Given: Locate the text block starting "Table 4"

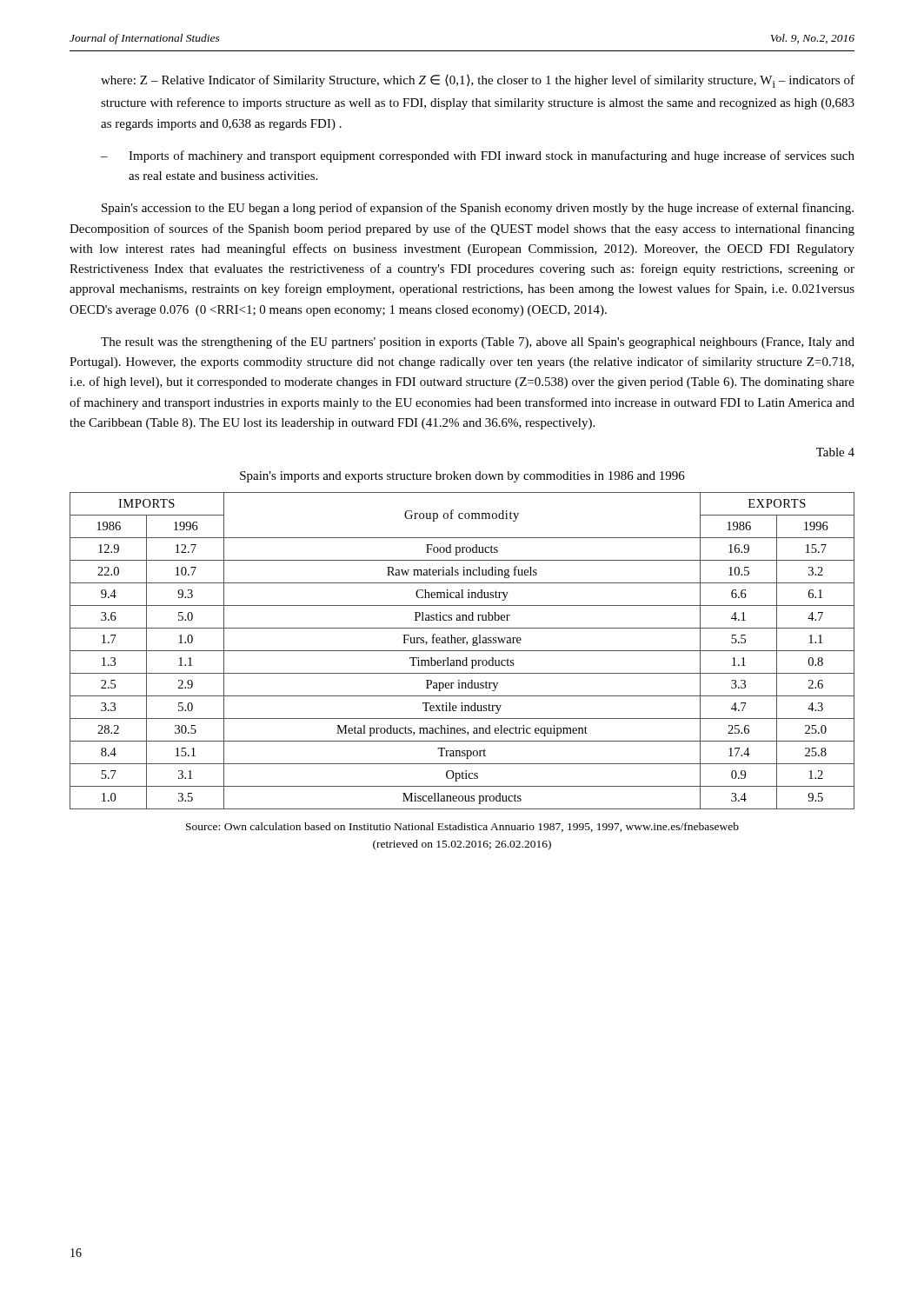Looking at the screenshot, I should pos(835,452).
